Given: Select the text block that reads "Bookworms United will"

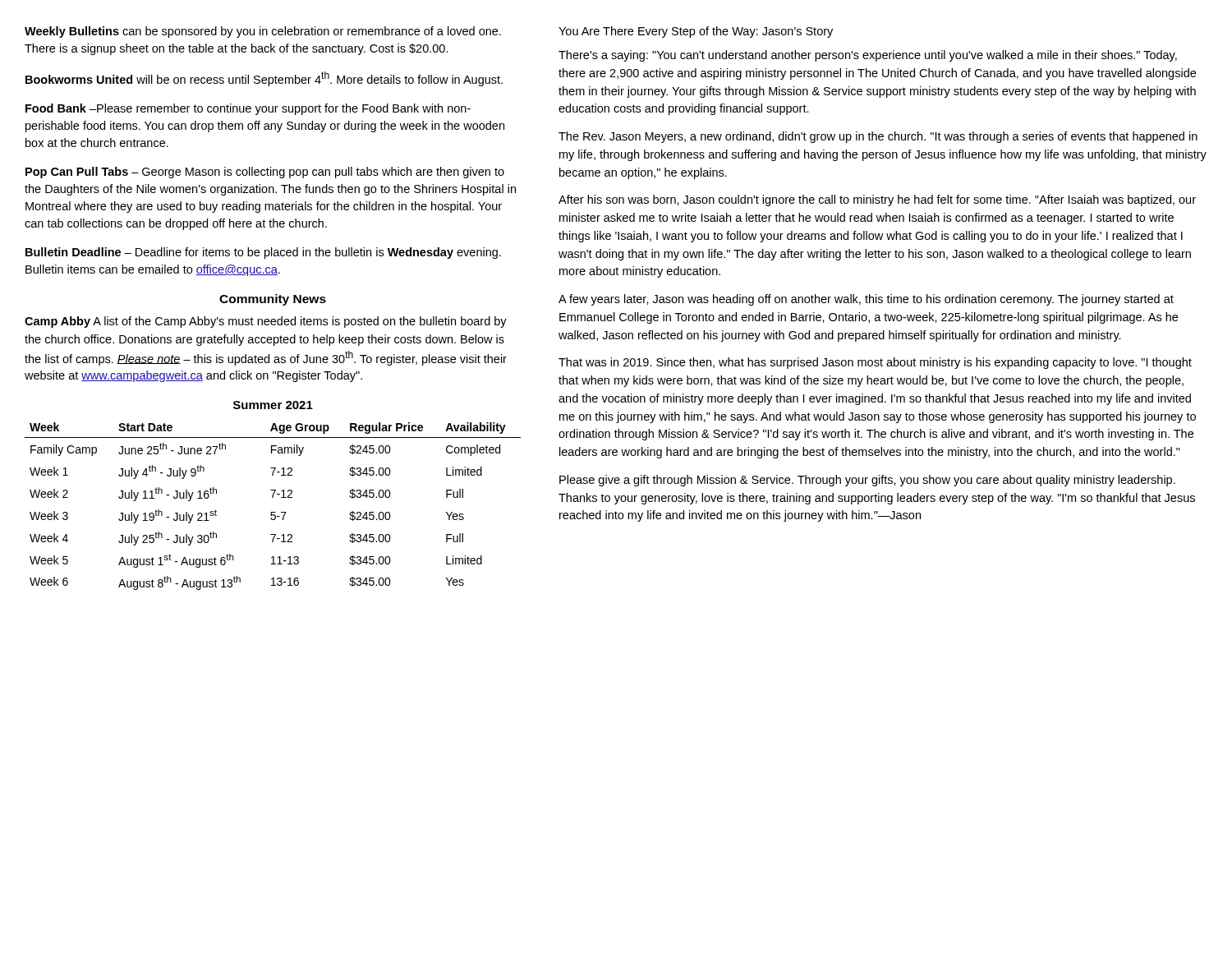Looking at the screenshot, I should click(264, 78).
